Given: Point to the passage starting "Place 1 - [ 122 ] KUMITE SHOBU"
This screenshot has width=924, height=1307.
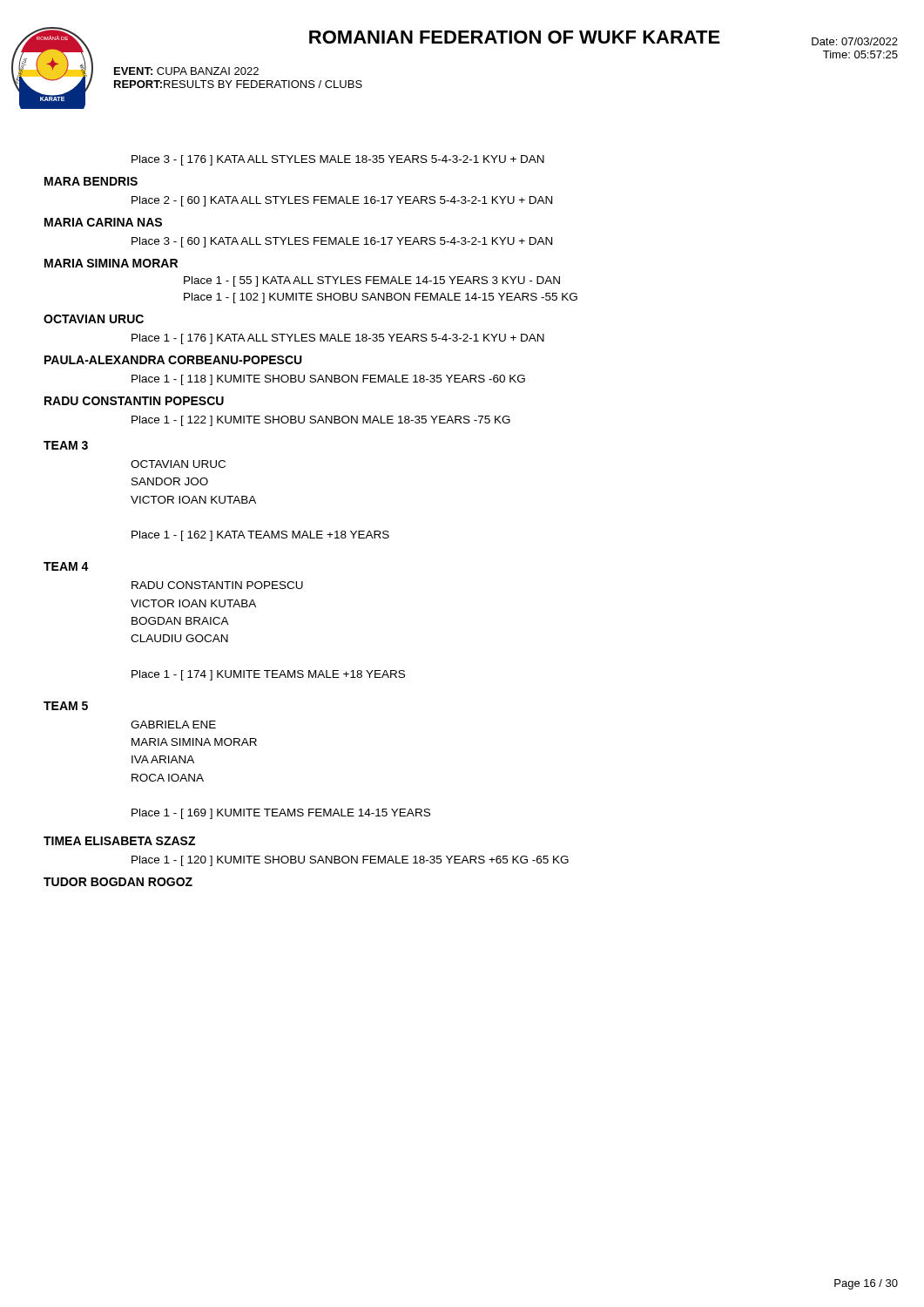Looking at the screenshot, I should coord(321,420).
